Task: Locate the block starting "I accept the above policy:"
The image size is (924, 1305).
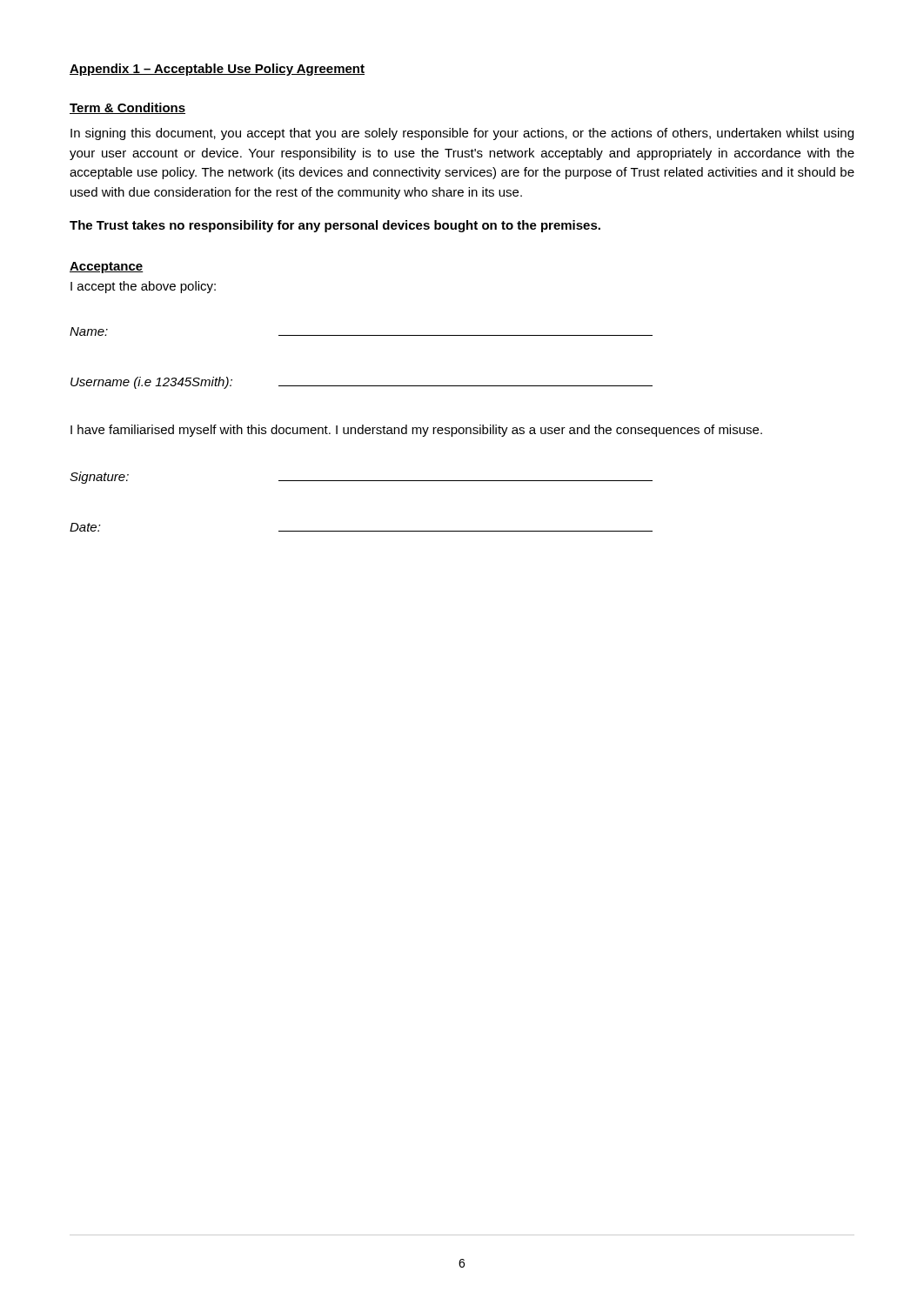Action: [x=143, y=286]
